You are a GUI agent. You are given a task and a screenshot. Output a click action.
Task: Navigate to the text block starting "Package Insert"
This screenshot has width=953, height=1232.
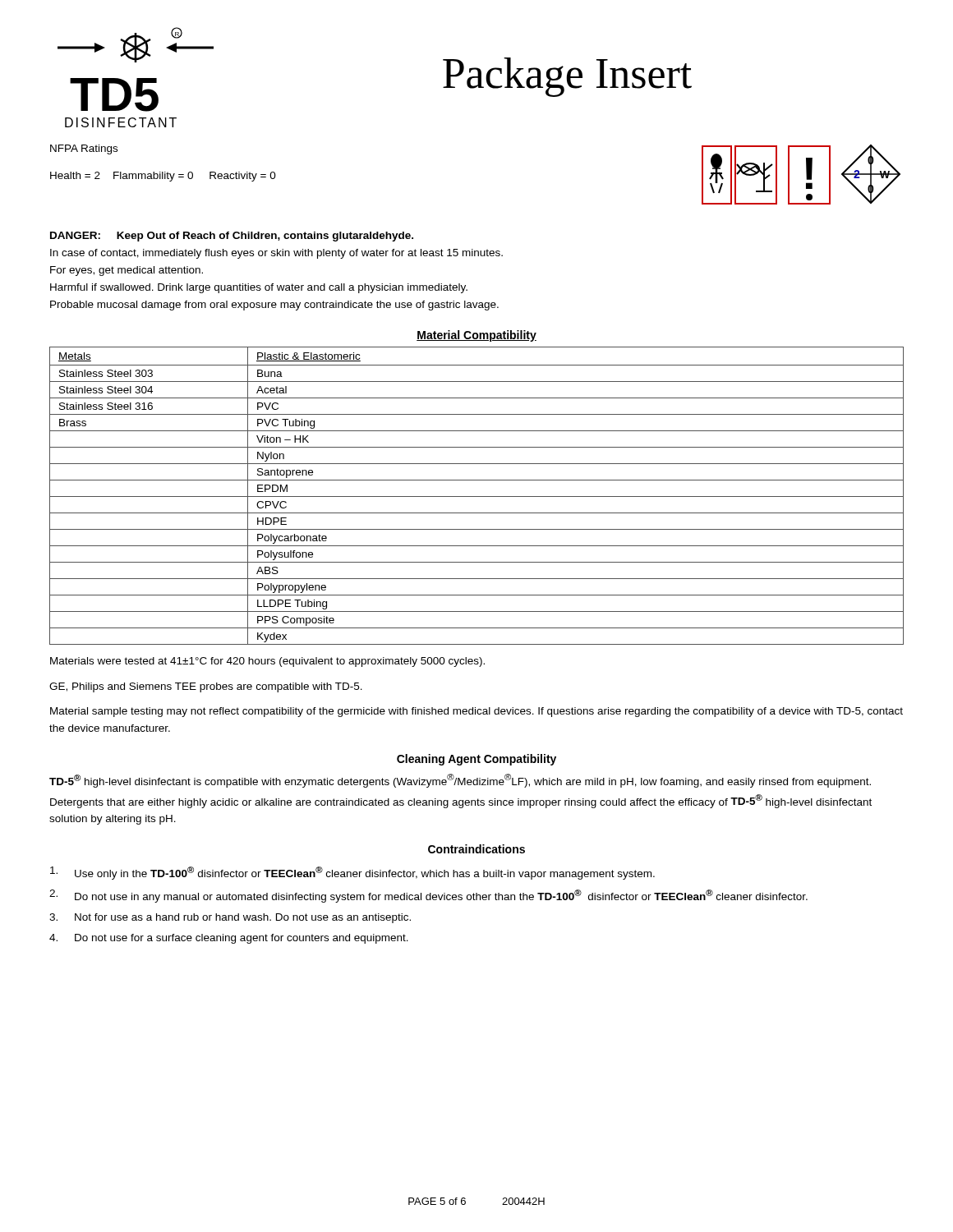pyautogui.click(x=567, y=73)
